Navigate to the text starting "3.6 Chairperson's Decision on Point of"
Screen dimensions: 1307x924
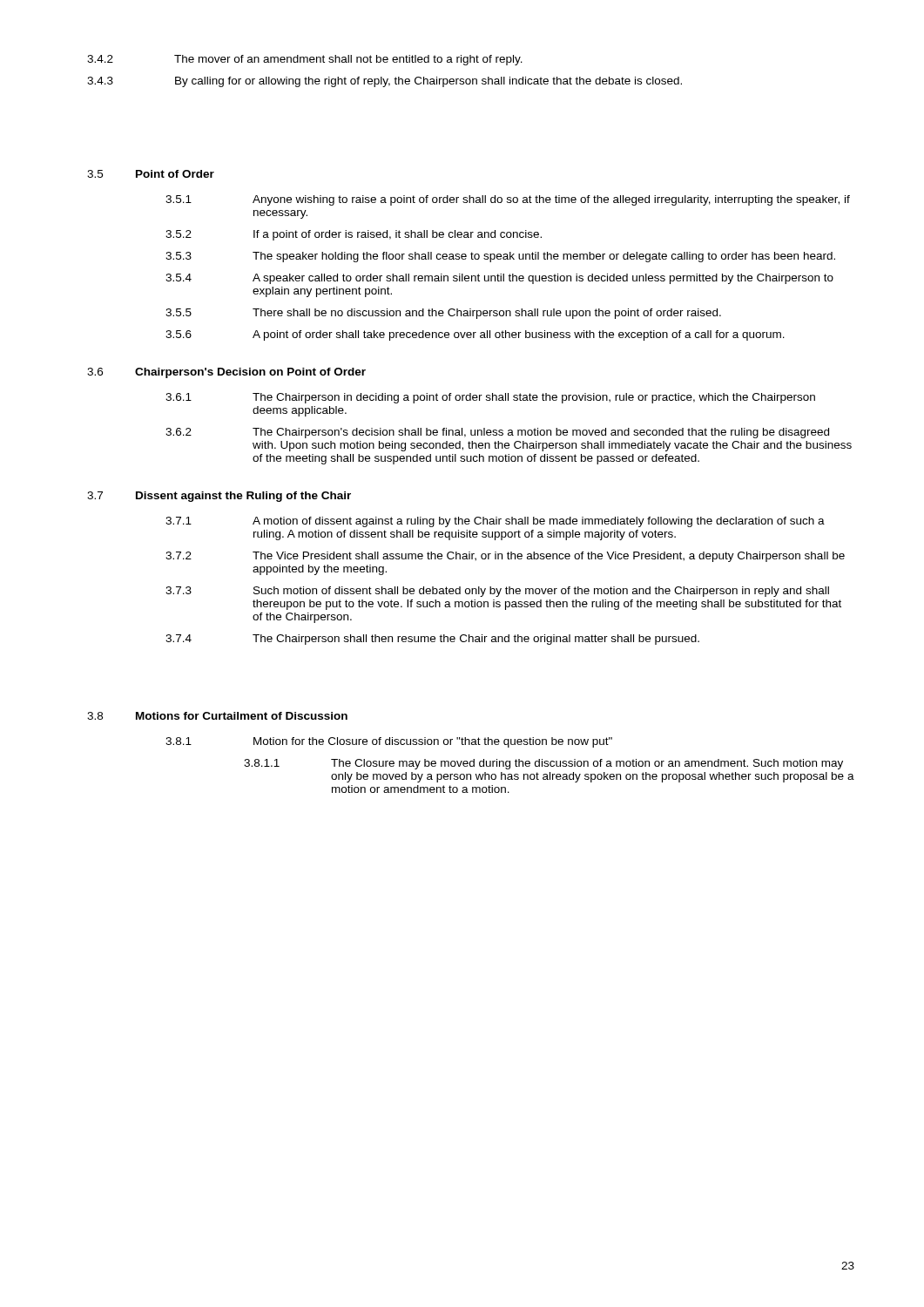[226, 373]
